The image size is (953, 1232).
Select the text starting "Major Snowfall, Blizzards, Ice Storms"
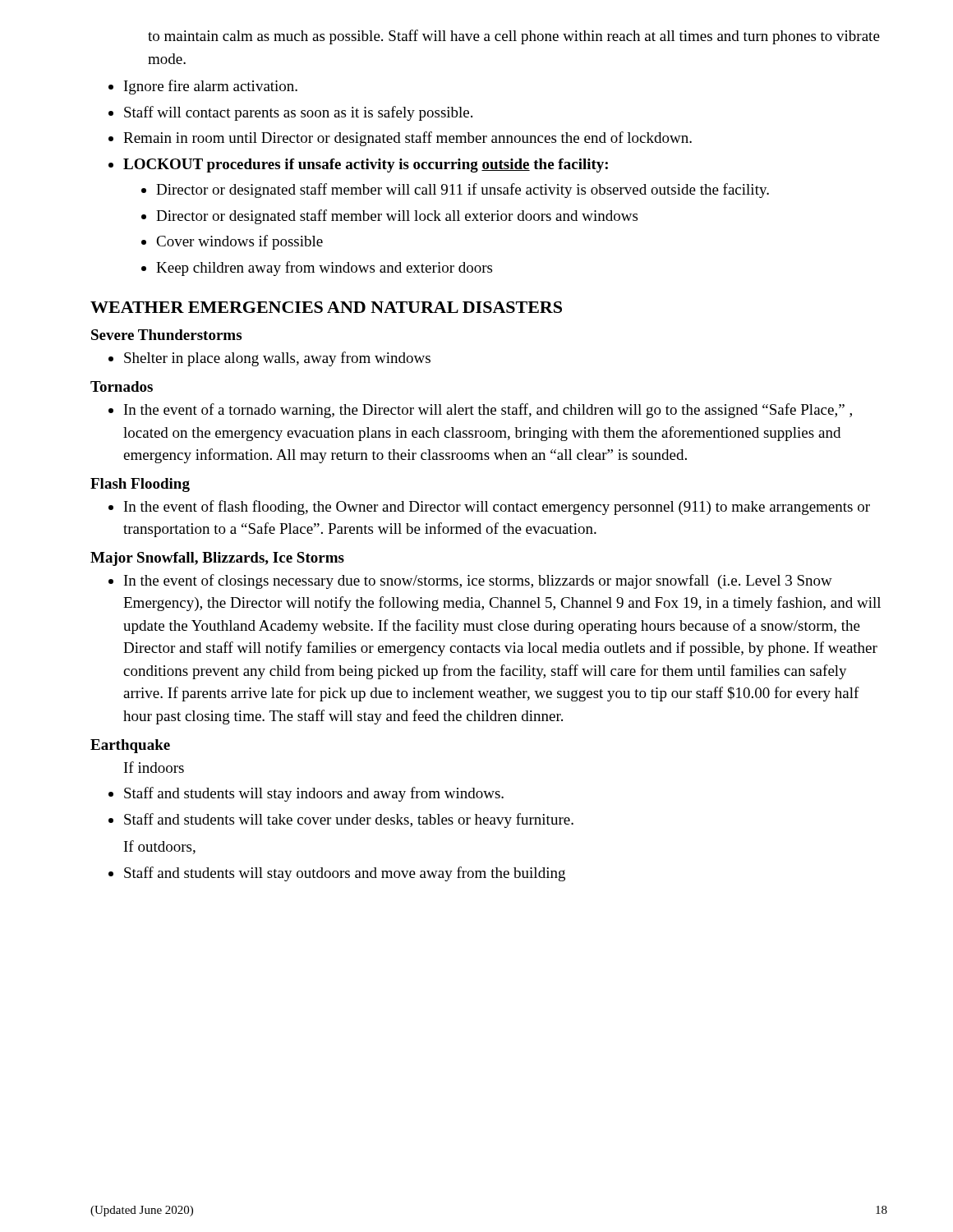217,557
